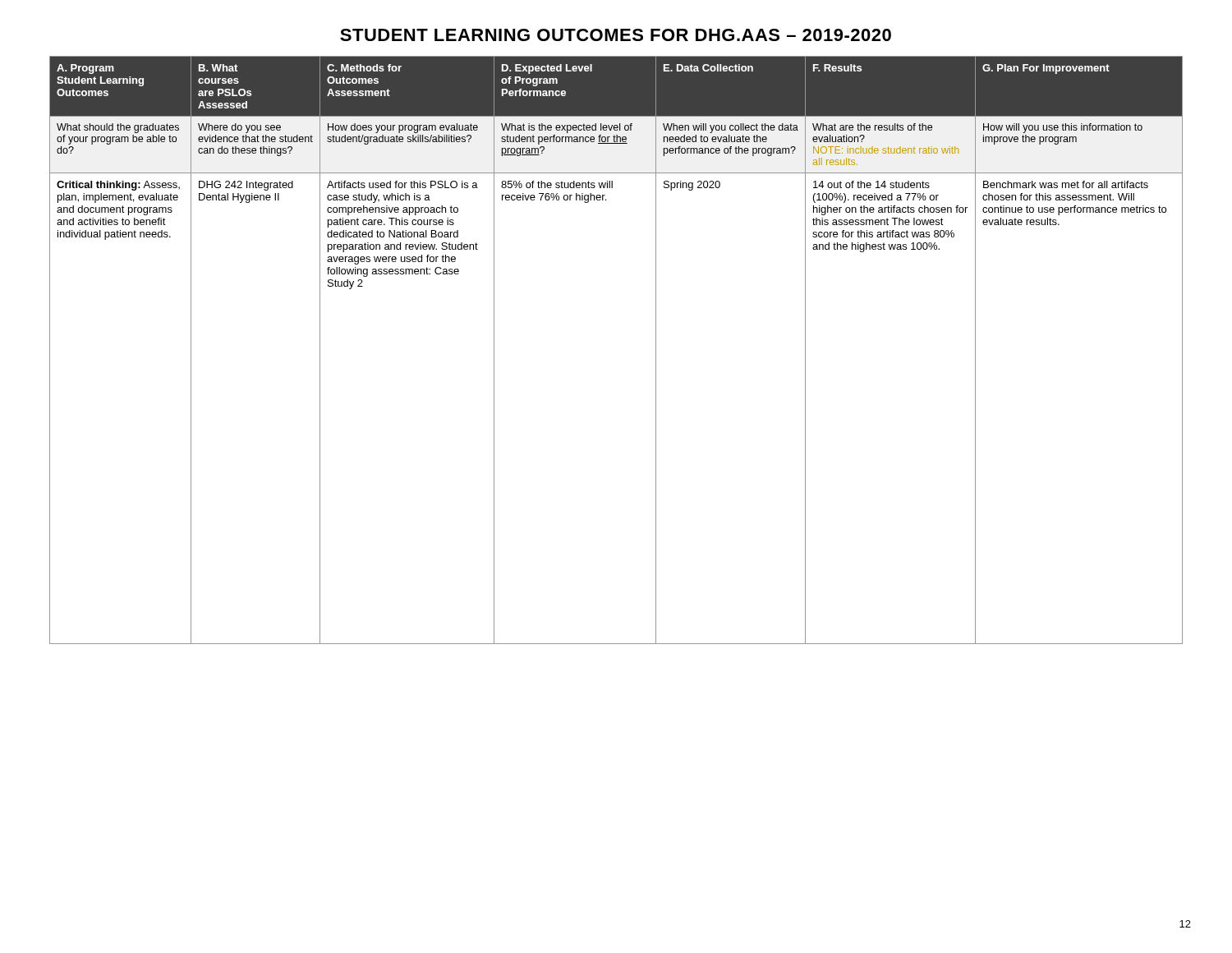Locate the table with the text "Spring 2020"
Viewport: 1232px width, 953px height.
tap(616, 350)
